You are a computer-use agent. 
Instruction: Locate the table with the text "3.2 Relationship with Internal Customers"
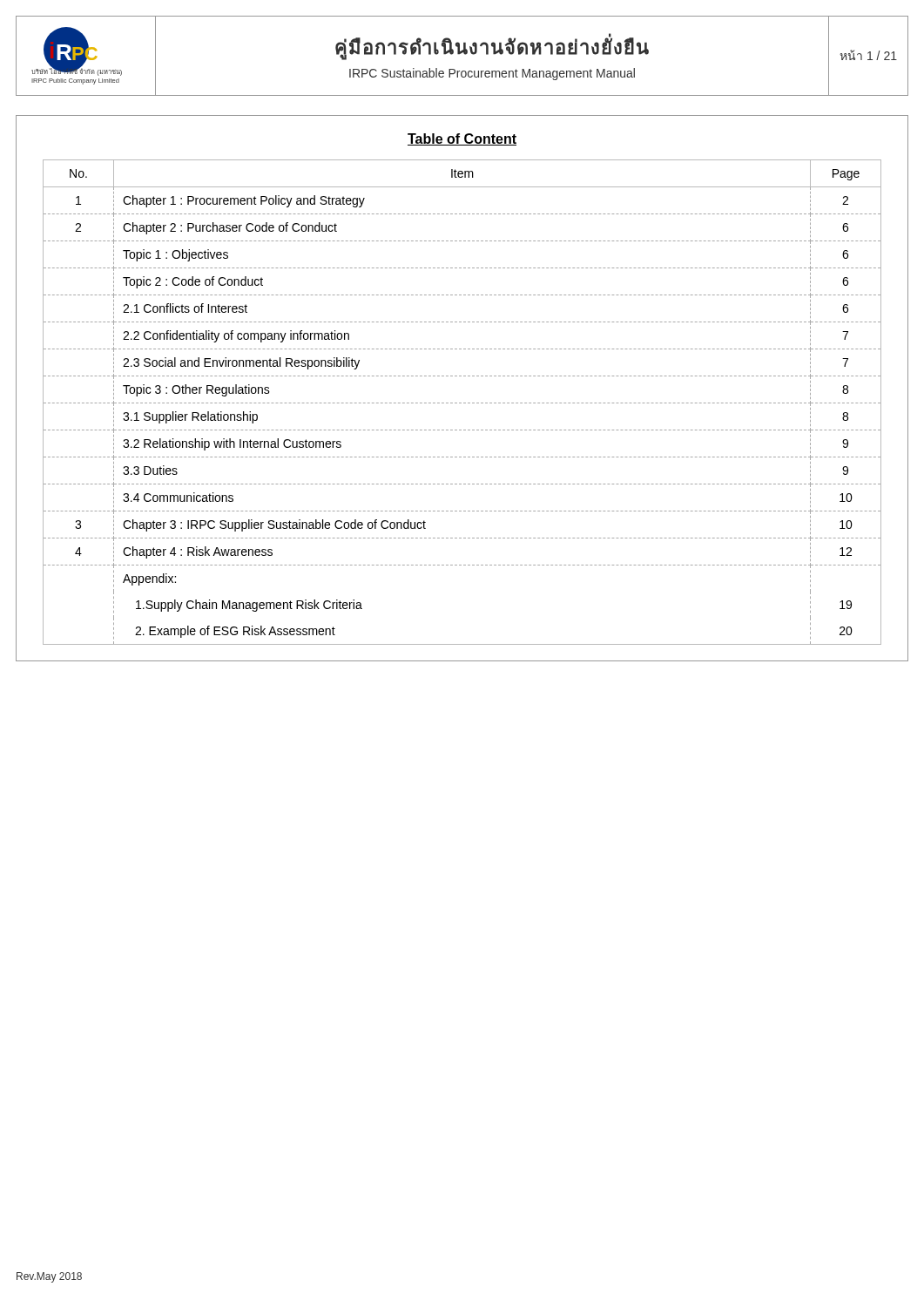[x=462, y=402]
